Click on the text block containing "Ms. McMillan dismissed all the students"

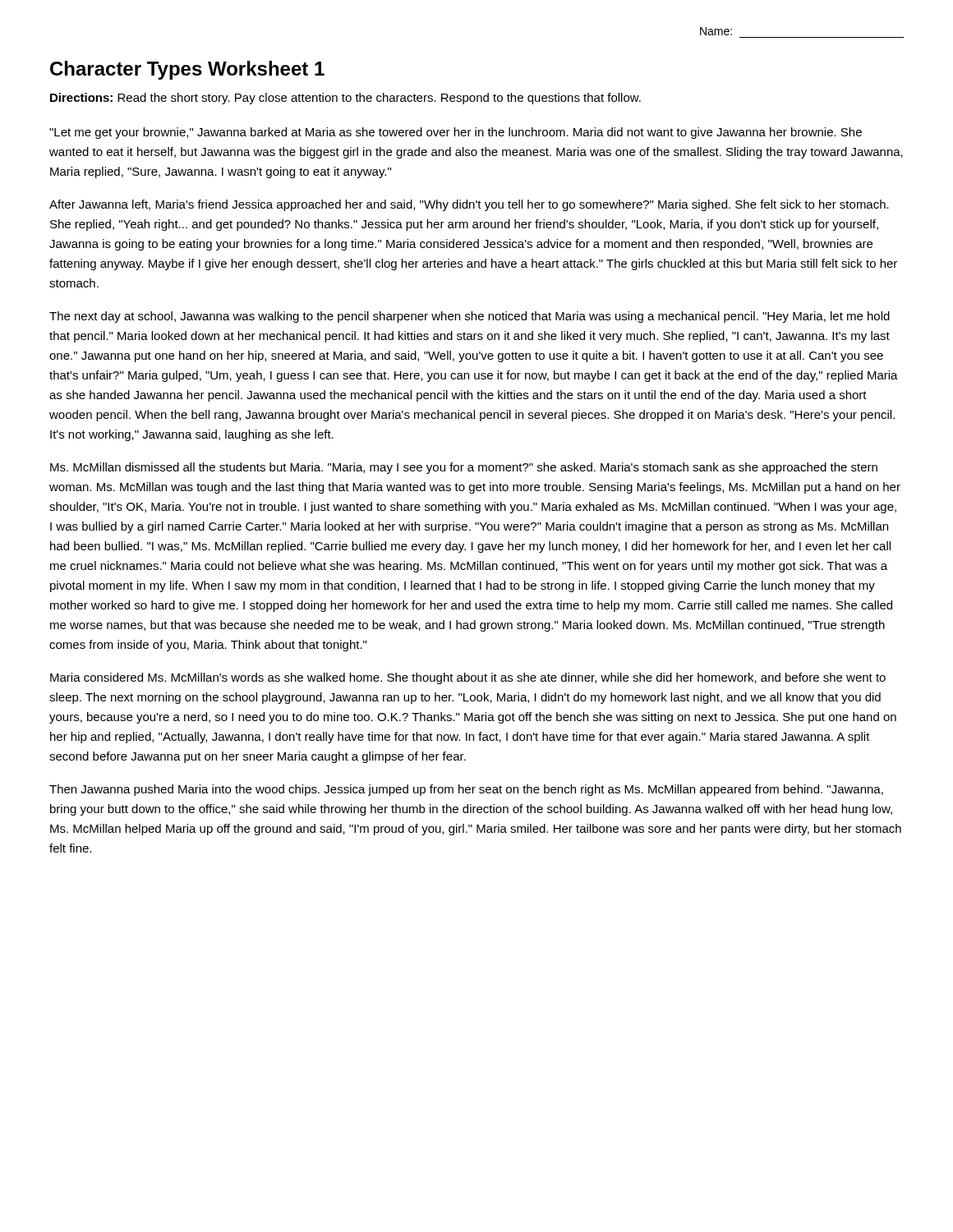(475, 555)
